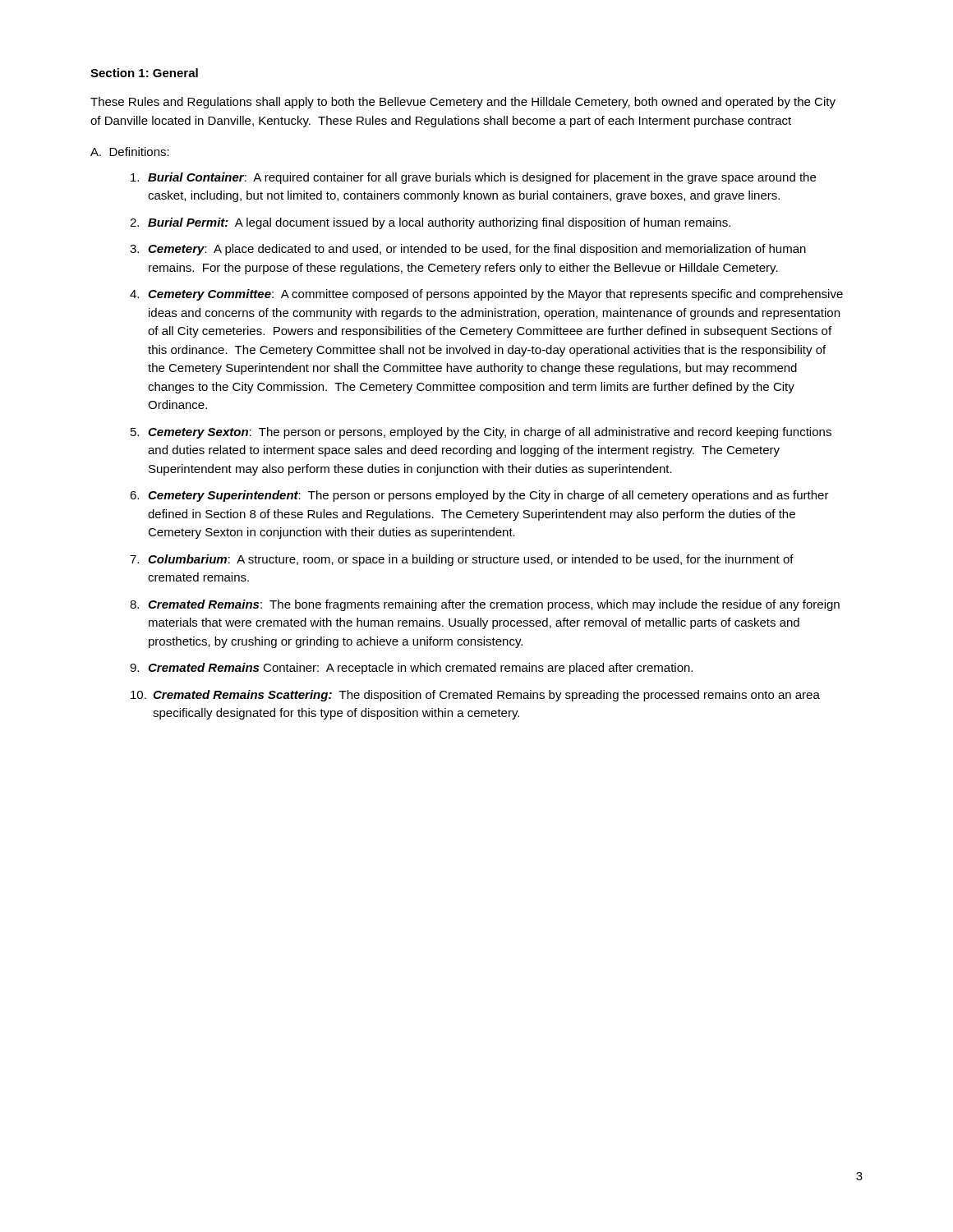Select the list item that says "10. Cremated Remains Scattering: The disposition of"
The image size is (953, 1232).
click(x=488, y=704)
